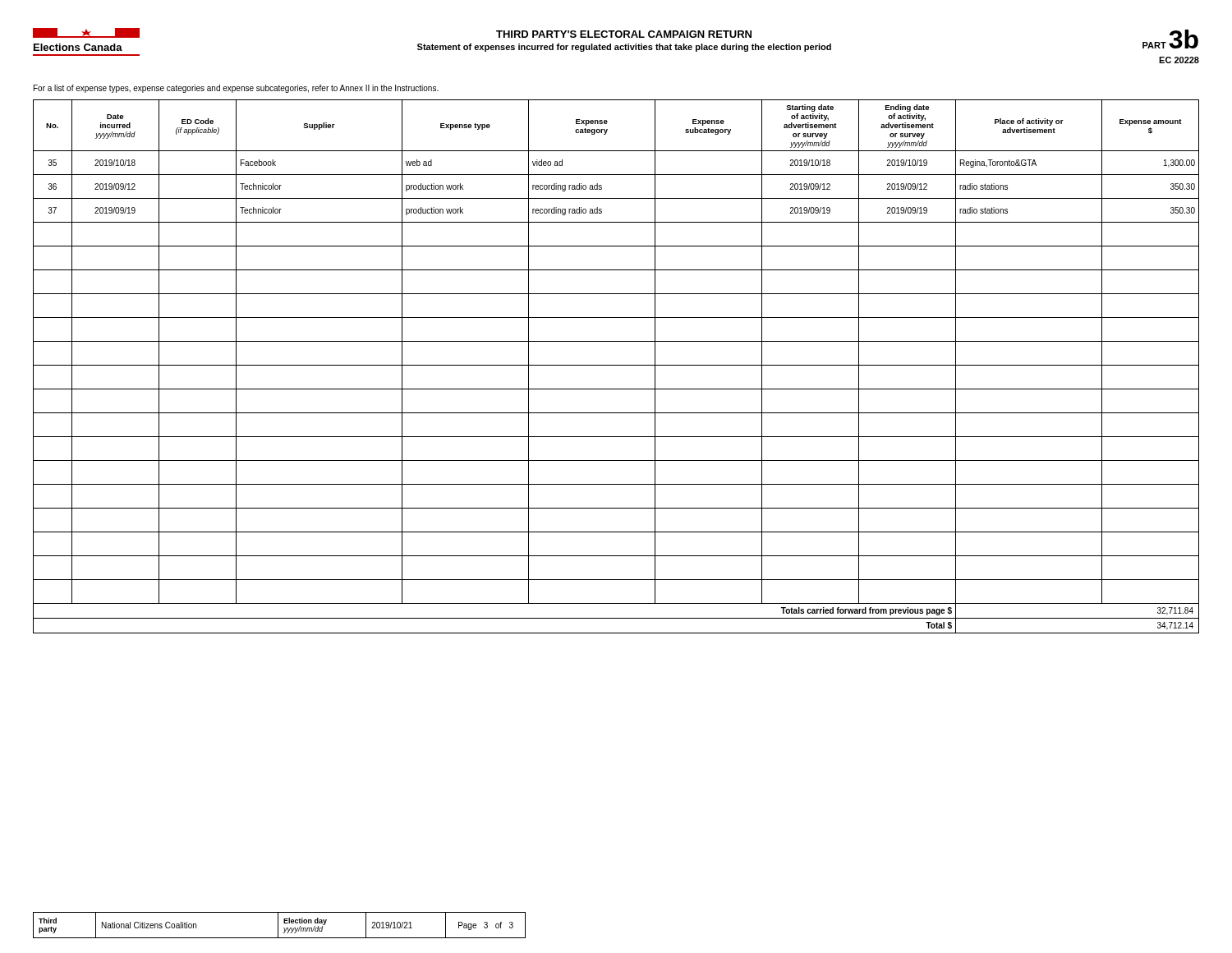Locate the text "PART 3b EC 20228"
Image resolution: width=1232 pixels, height=953 pixels.
tap(1171, 45)
